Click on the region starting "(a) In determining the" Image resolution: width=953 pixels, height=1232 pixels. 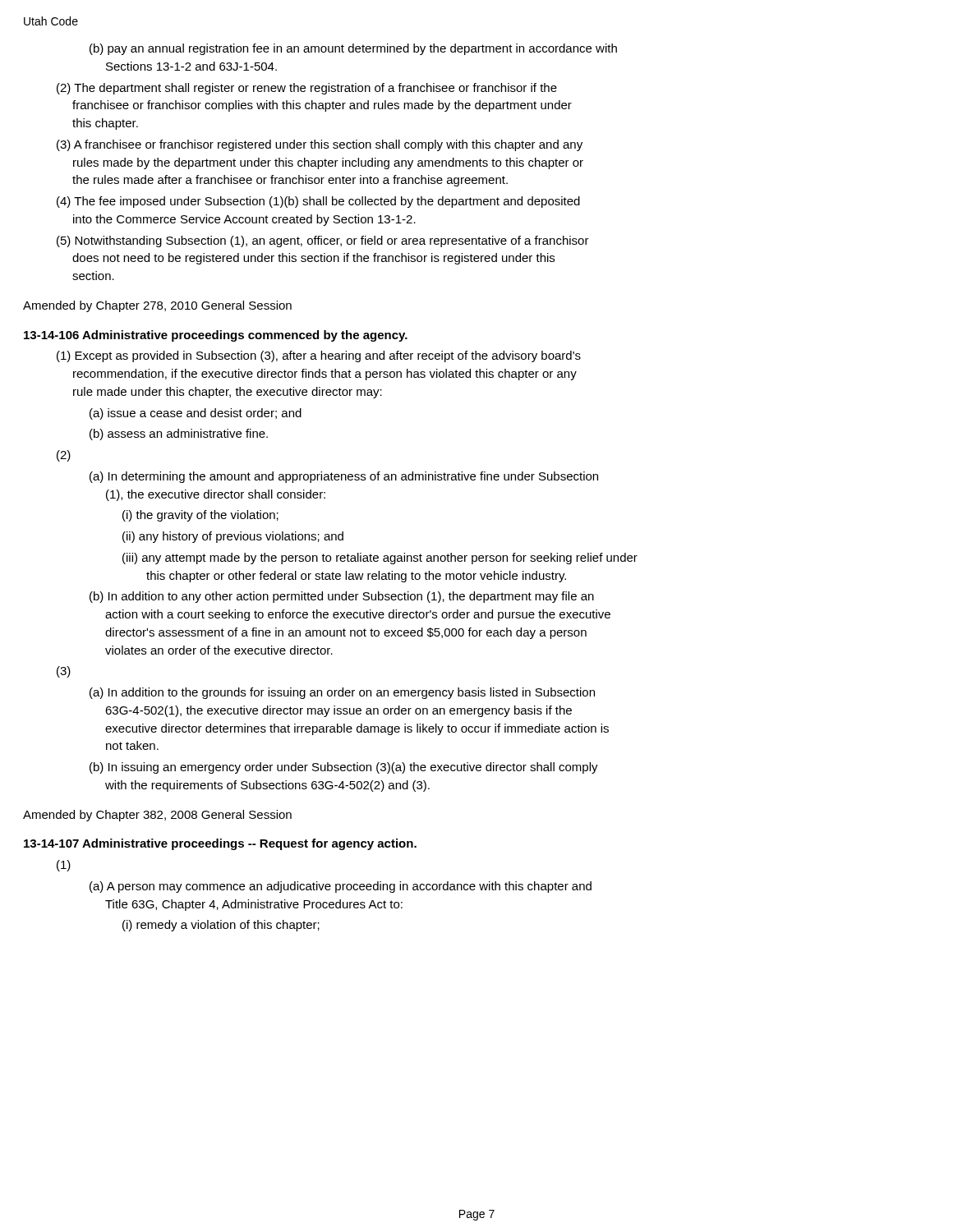coord(344,486)
